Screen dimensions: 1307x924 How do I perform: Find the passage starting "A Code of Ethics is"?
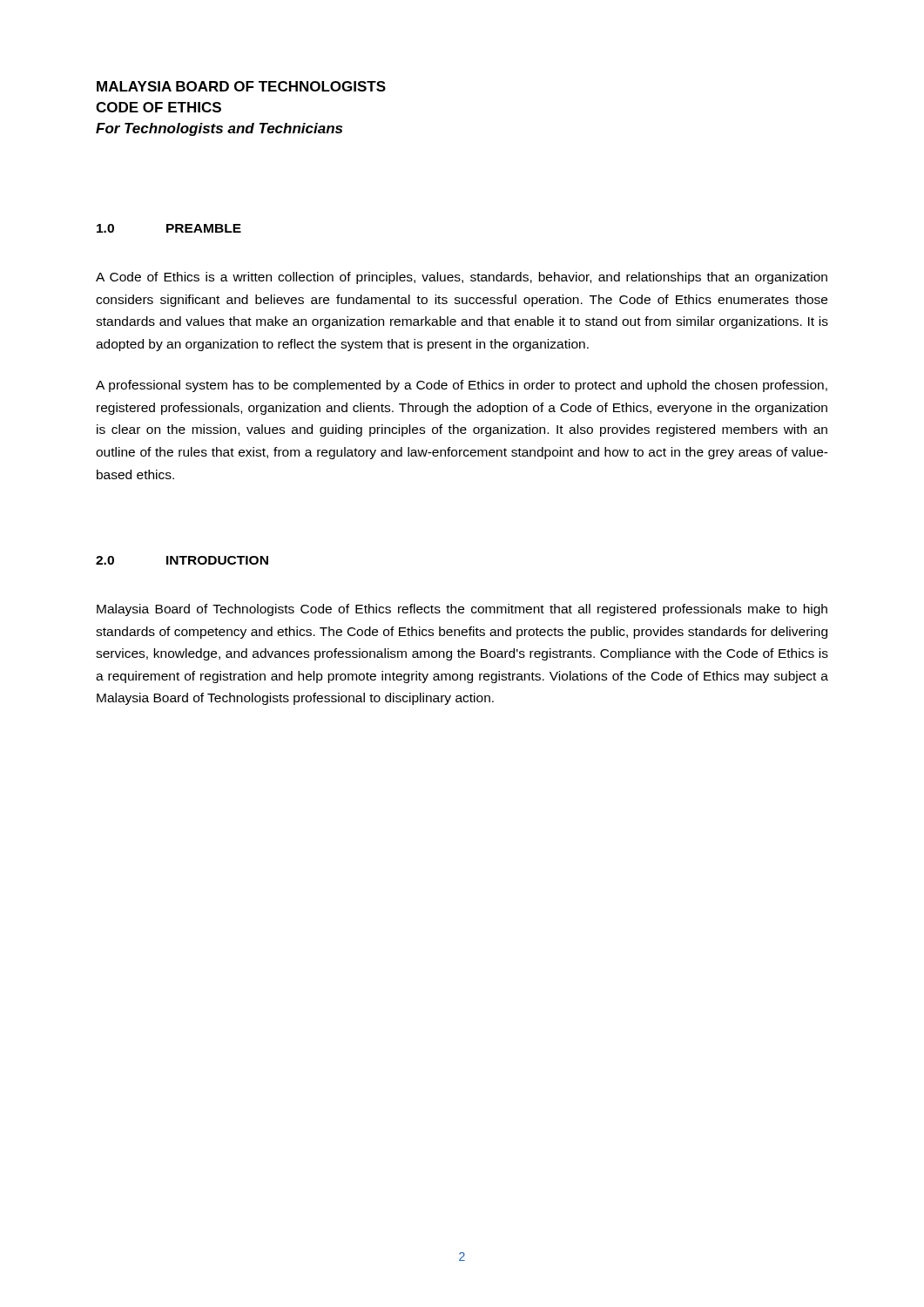[x=462, y=310]
